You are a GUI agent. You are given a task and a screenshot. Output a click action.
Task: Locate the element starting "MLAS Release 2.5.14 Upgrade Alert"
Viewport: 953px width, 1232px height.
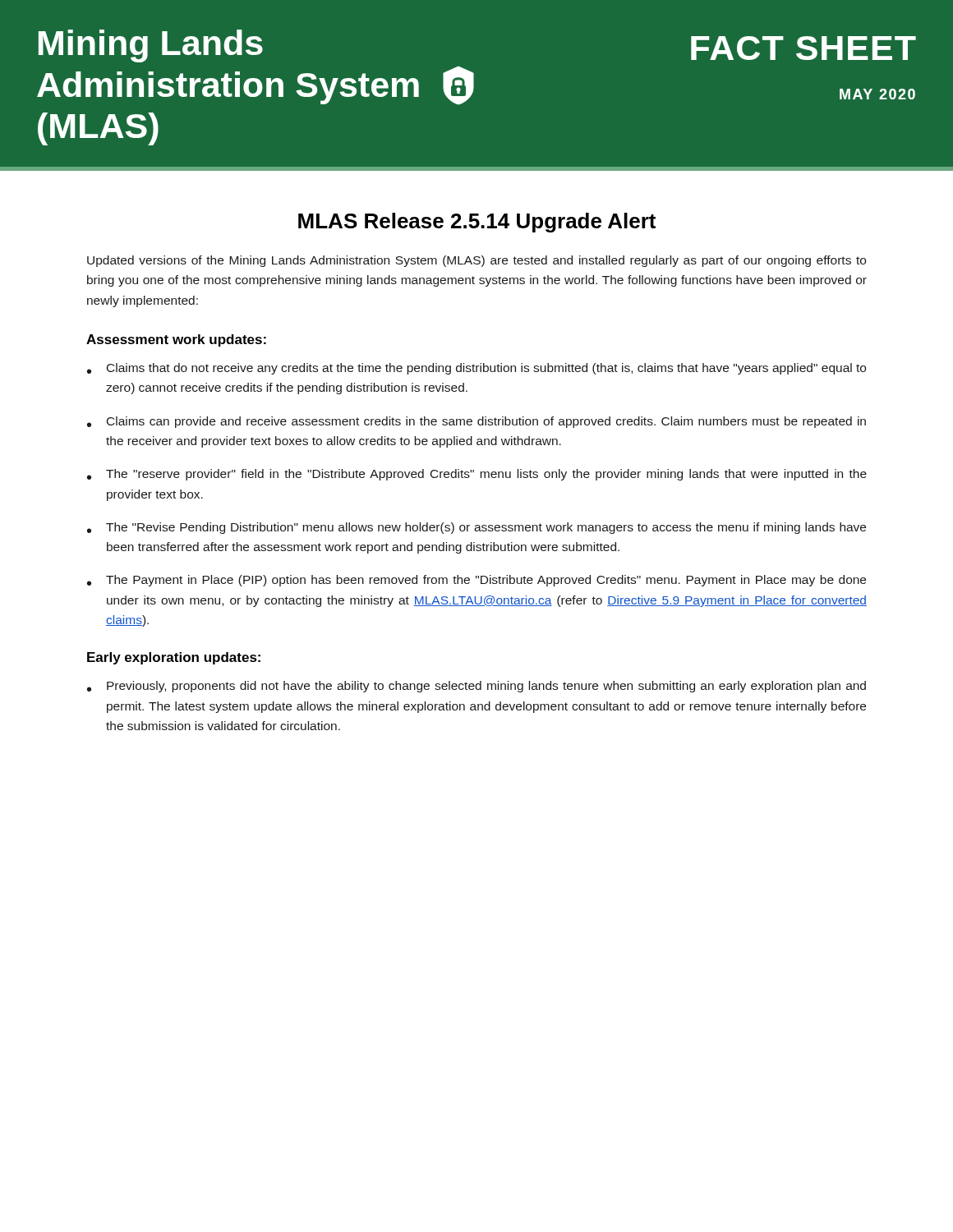[x=476, y=221]
